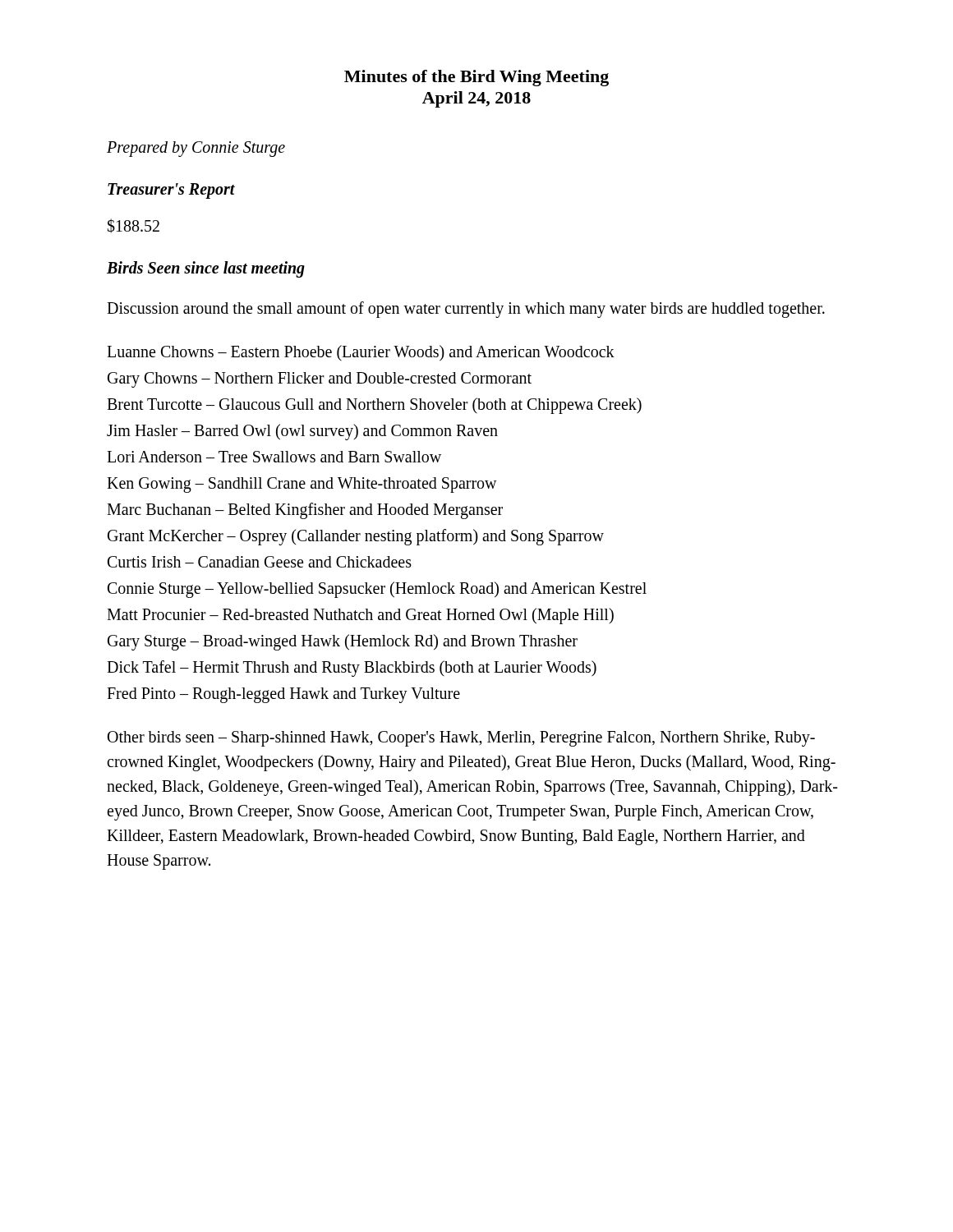Viewport: 953px width, 1232px height.
Task: Locate the region starting "Other birds seen – Sharp-shinned"
Action: (472, 798)
